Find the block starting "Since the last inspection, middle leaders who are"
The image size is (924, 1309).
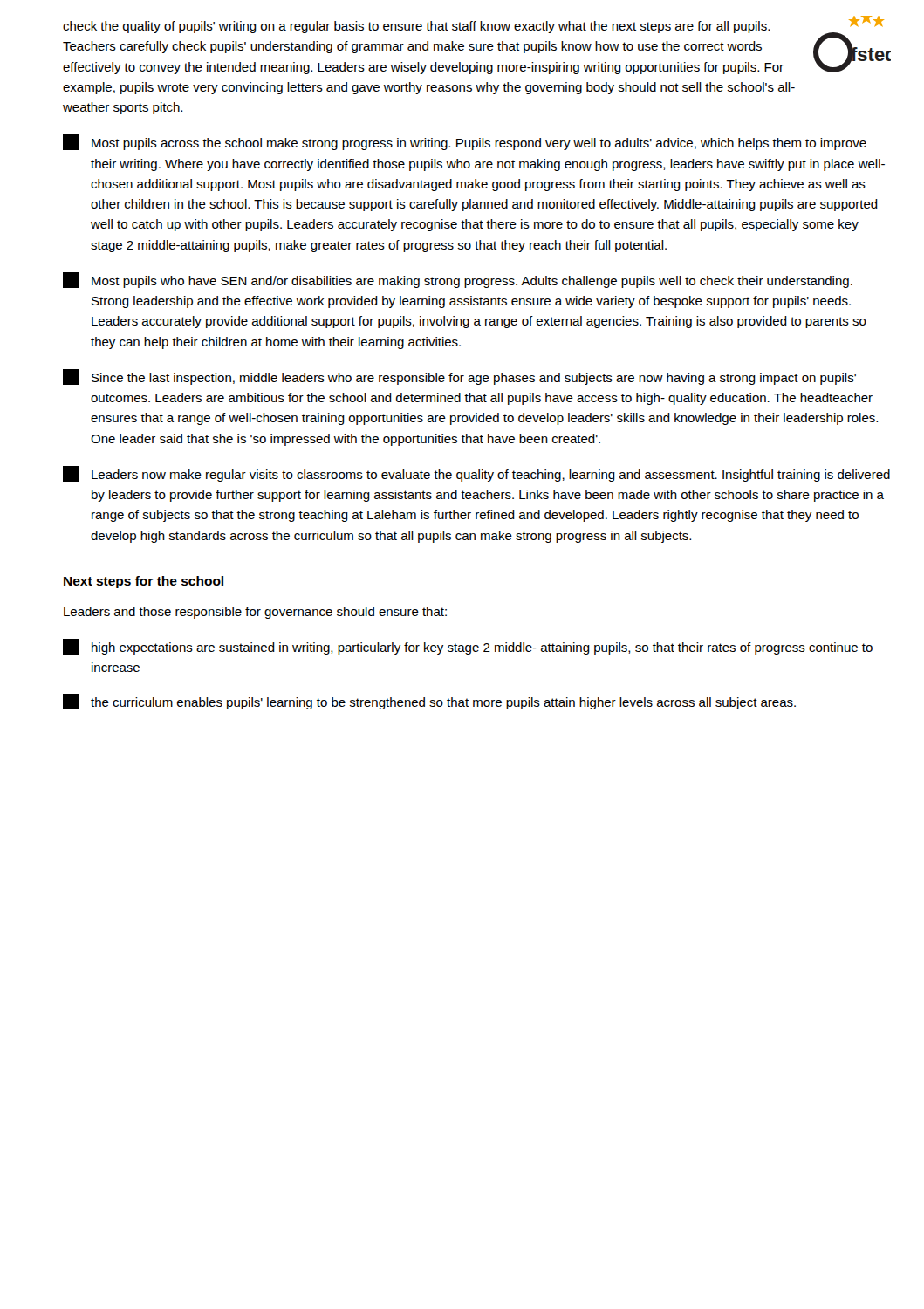tap(477, 408)
